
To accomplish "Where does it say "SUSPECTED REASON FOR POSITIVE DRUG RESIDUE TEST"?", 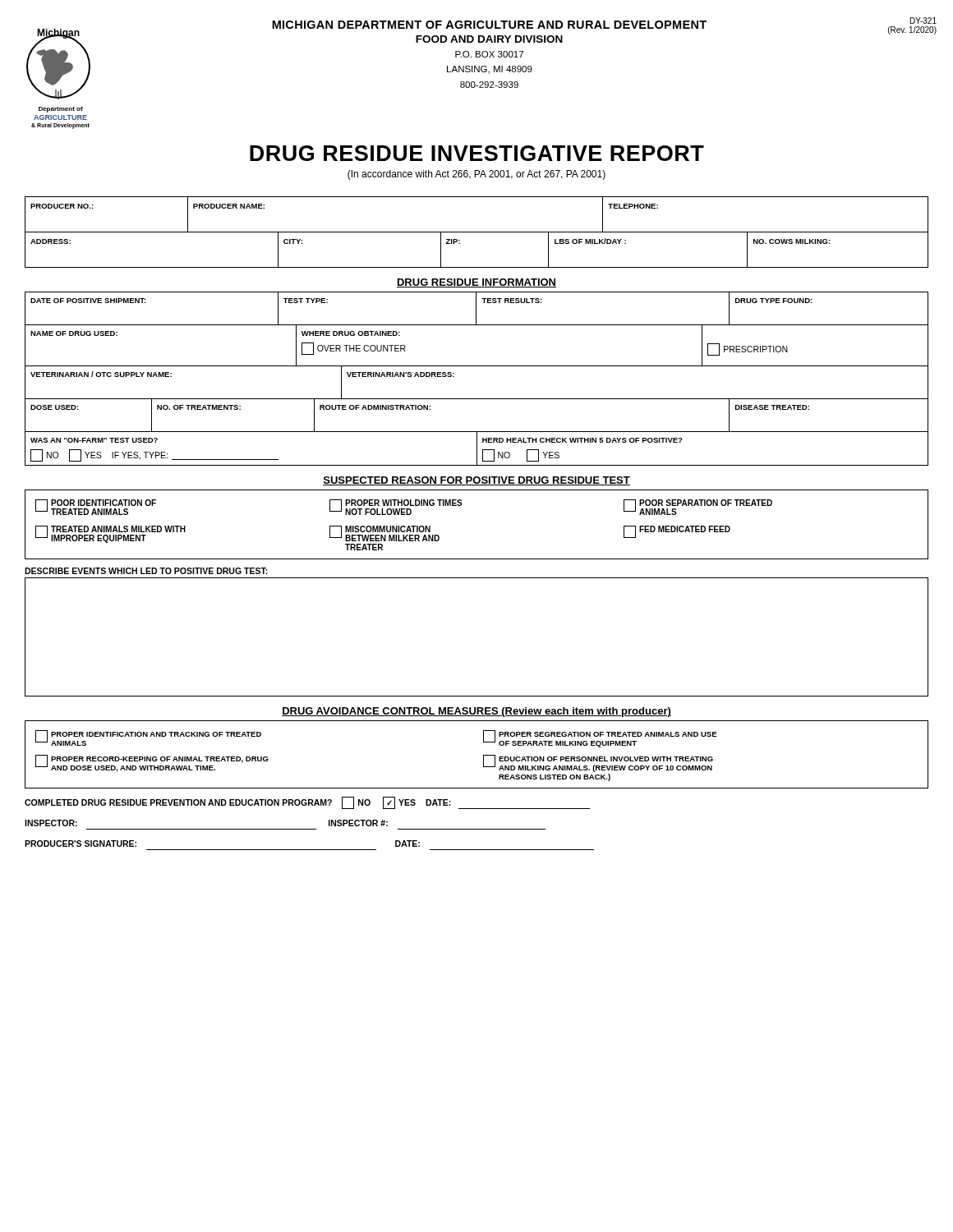I will pyautogui.click(x=476, y=480).
